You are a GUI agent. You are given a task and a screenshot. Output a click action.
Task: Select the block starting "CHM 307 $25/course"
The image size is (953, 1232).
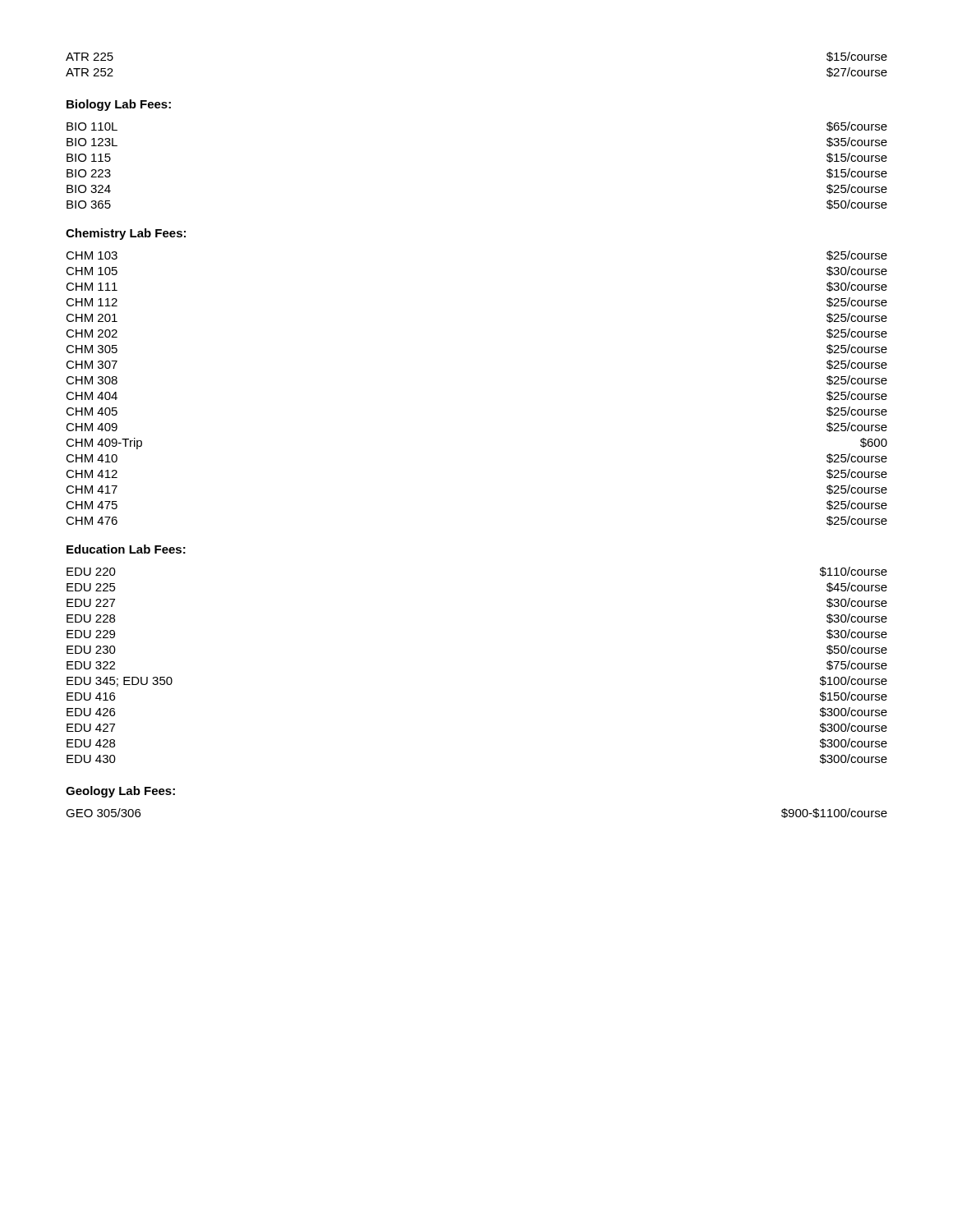pos(87,364)
